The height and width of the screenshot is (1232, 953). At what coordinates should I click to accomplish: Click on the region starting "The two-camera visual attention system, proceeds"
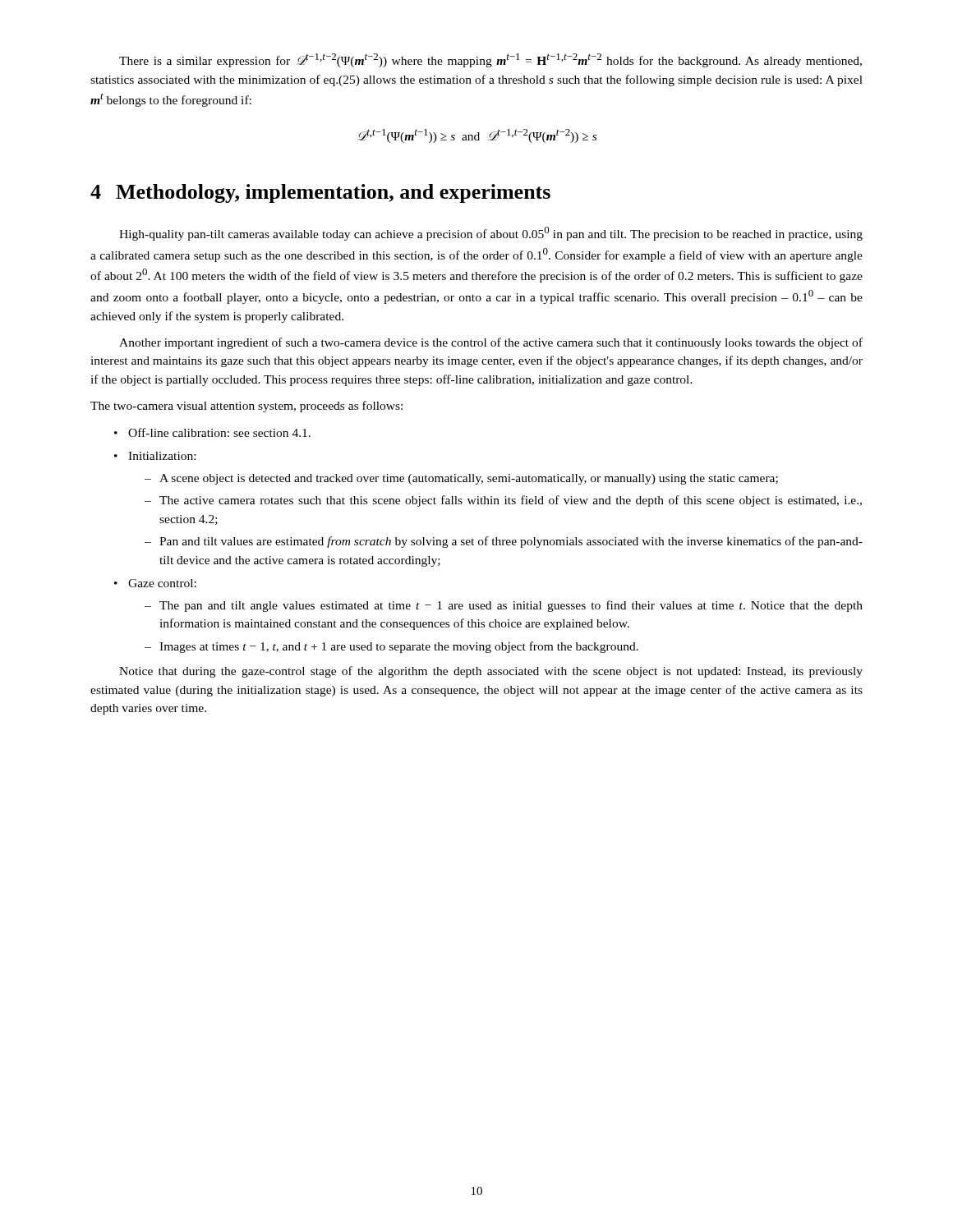[246, 407]
